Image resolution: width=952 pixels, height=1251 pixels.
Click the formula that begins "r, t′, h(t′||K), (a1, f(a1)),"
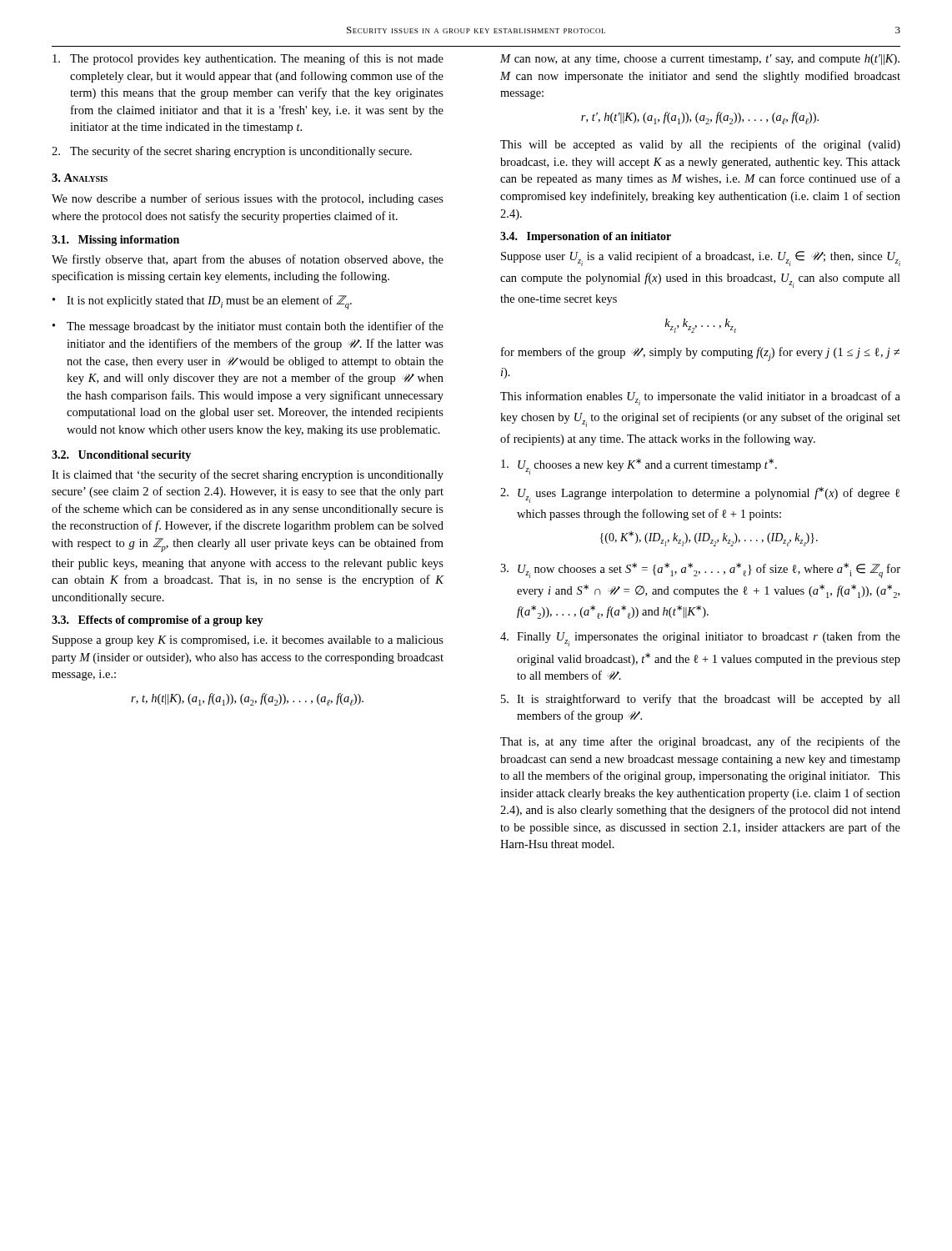[700, 118]
